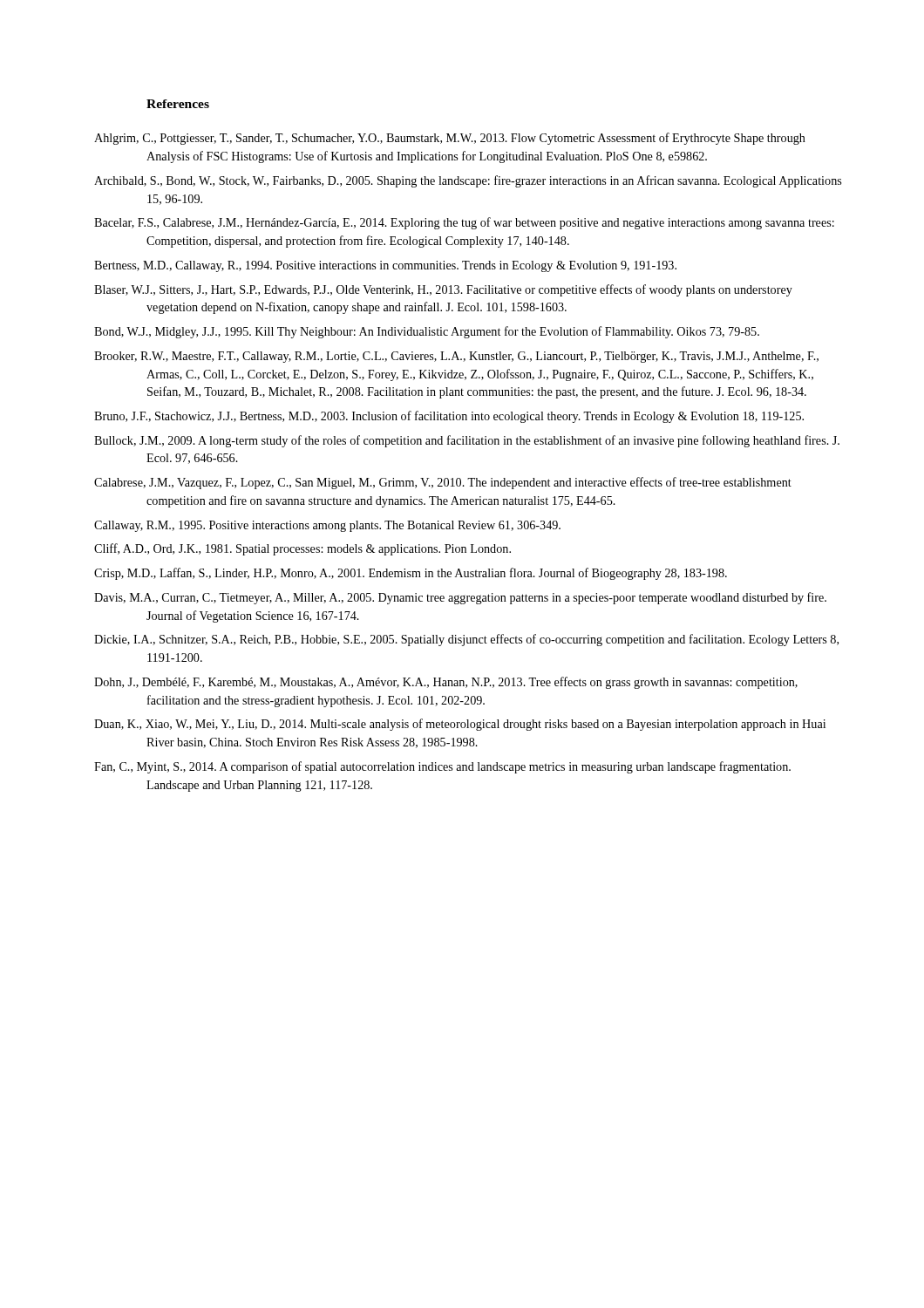The image size is (924, 1308).
Task: Find the text block starting "Brooker, R.W., Maestre, F.T., Callaway,"
Action: 457,374
